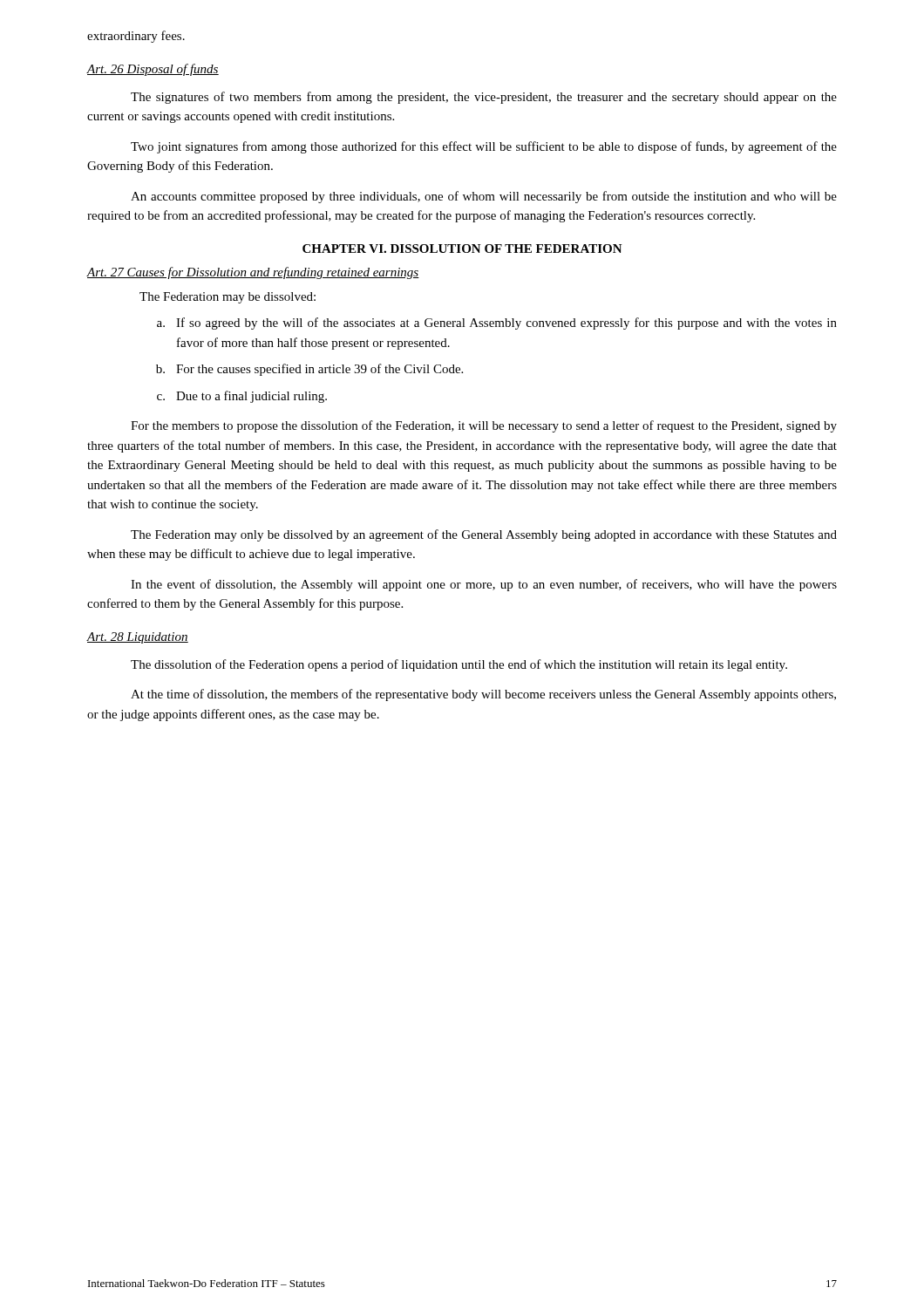The image size is (924, 1308).
Task: Select the element starting "Art. 28 Liquidation"
Action: click(x=137, y=636)
